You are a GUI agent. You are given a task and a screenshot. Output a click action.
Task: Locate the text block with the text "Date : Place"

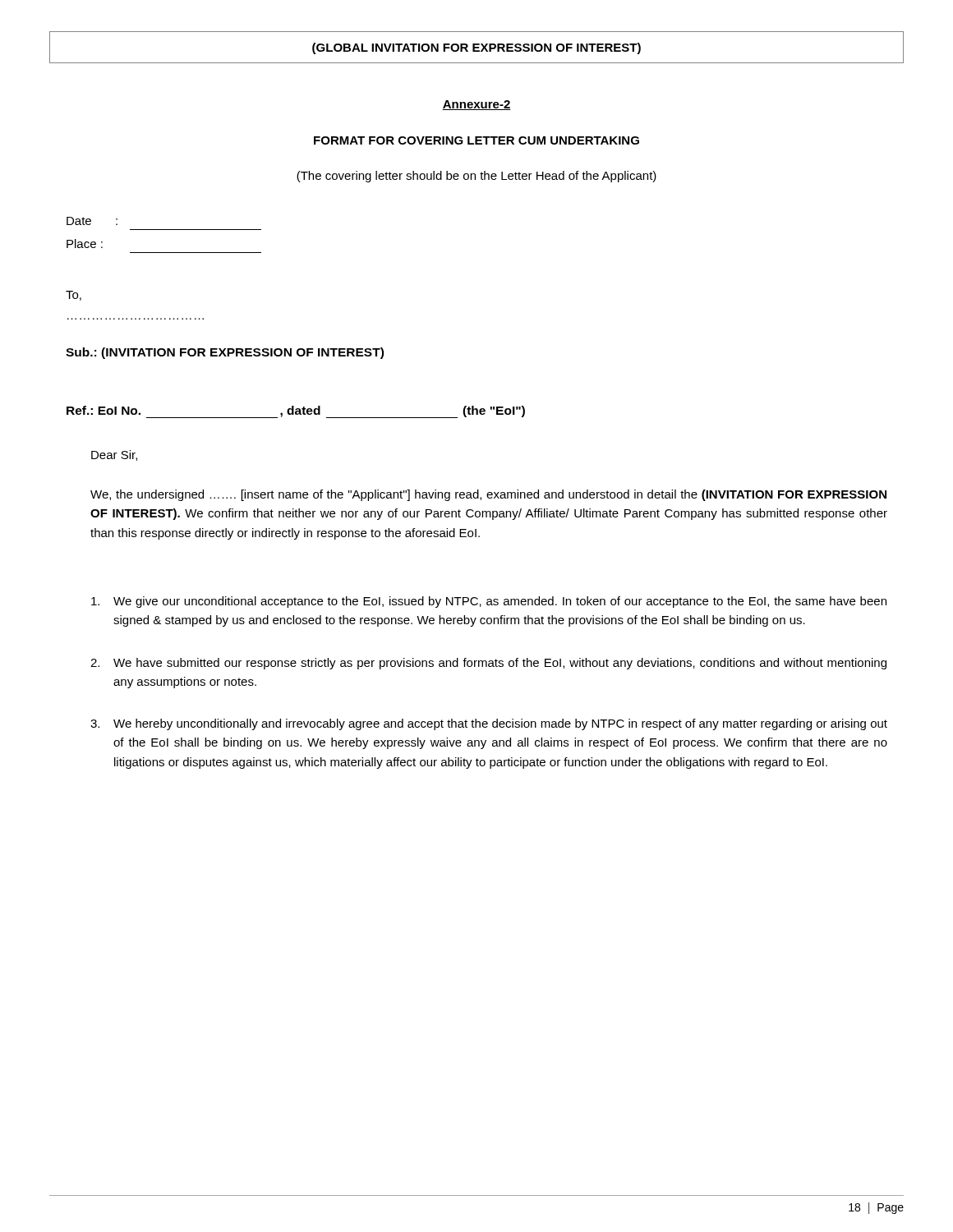tap(163, 232)
